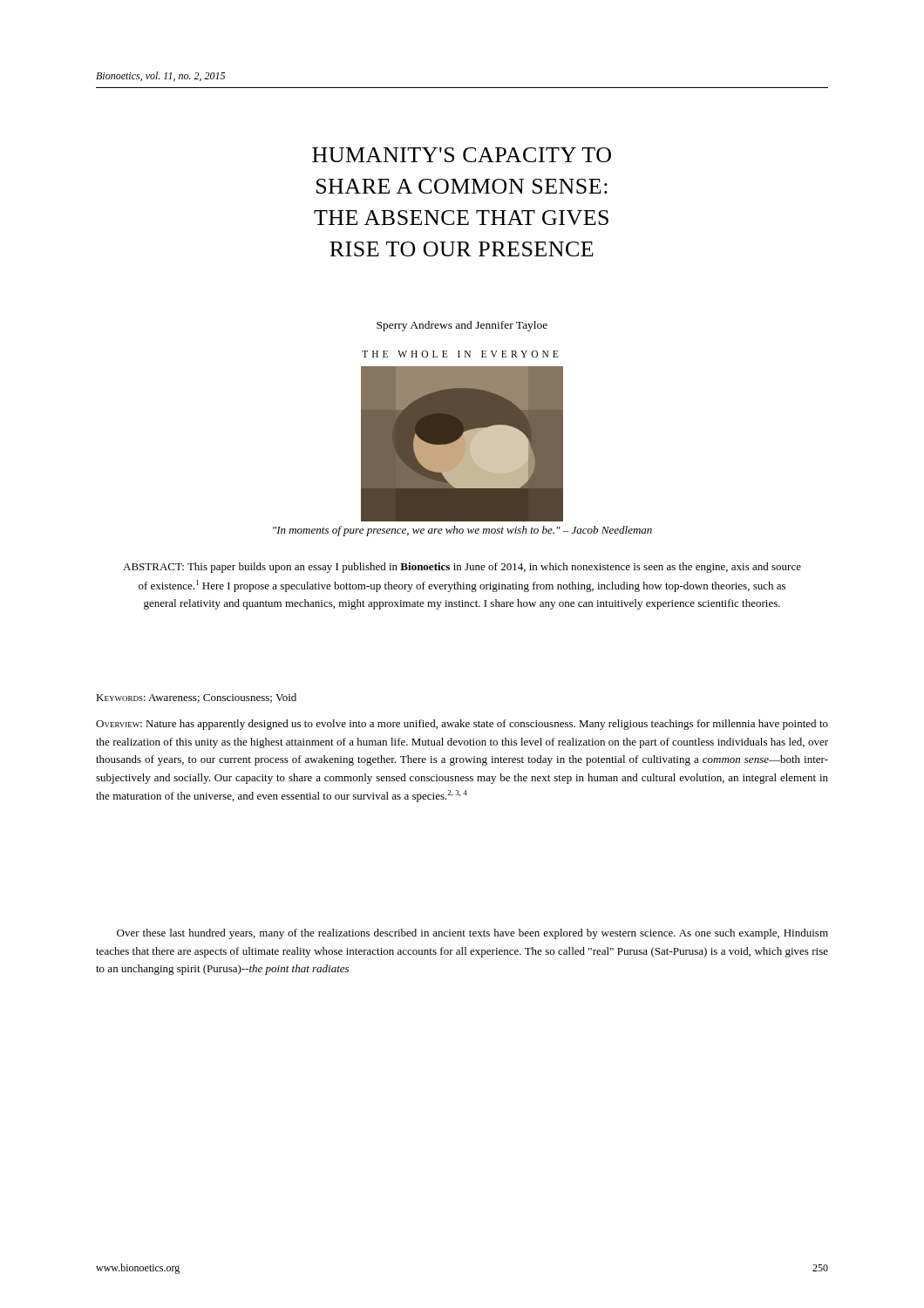Click on the photo
This screenshot has width=924, height=1308.
coord(462,437)
